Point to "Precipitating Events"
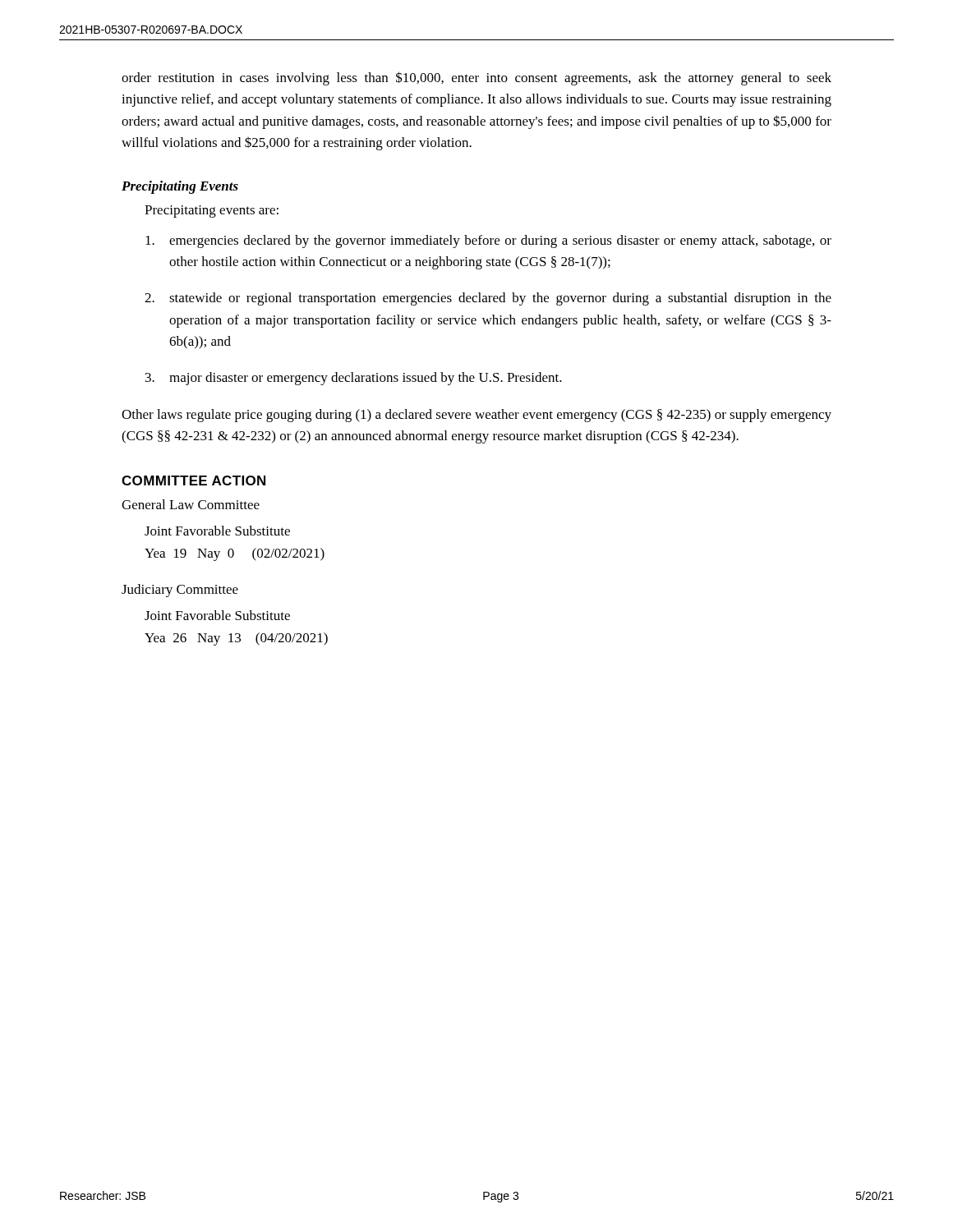This screenshot has width=953, height=1232. pos(180,186)
